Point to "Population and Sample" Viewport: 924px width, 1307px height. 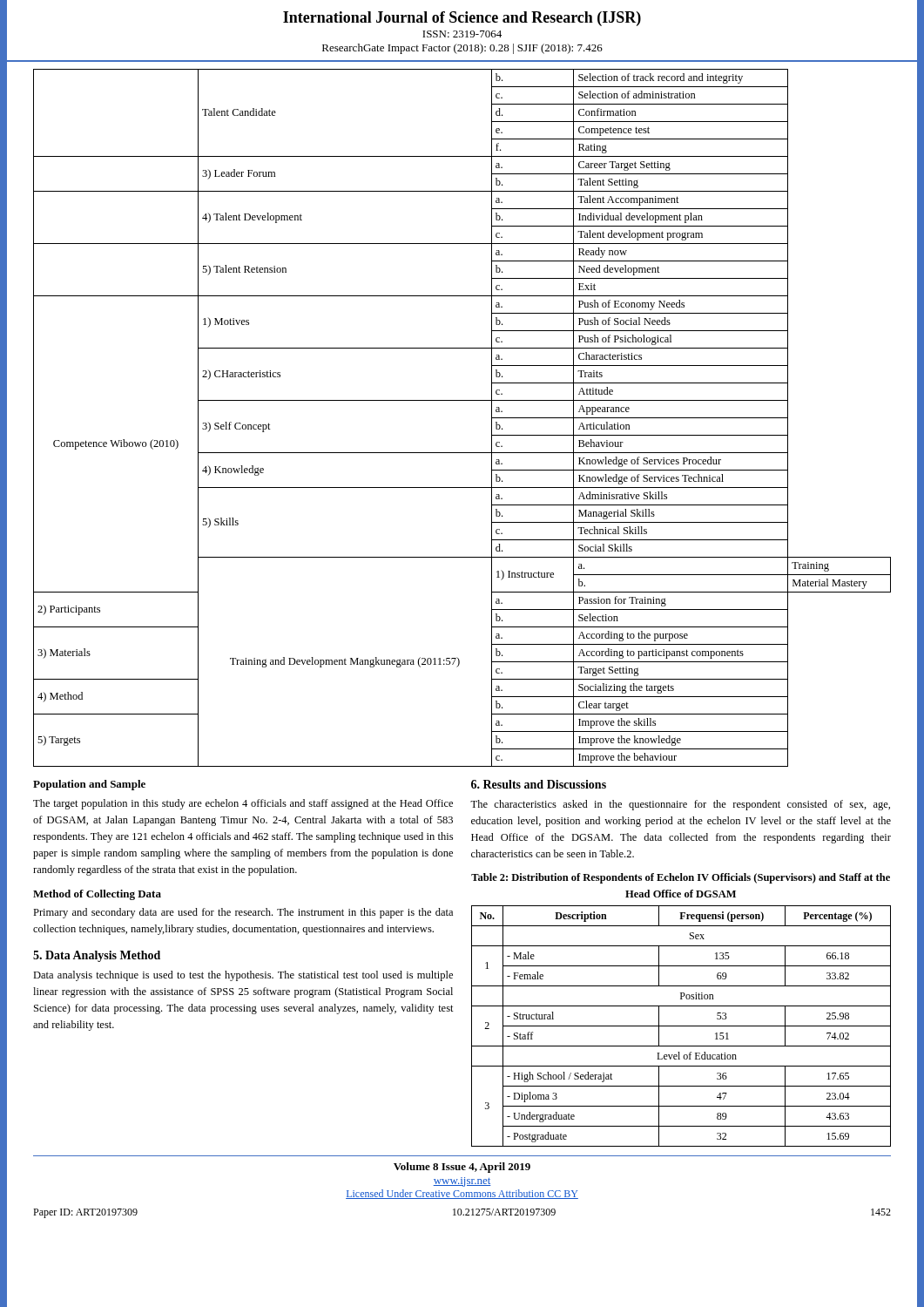coord(89,784)
